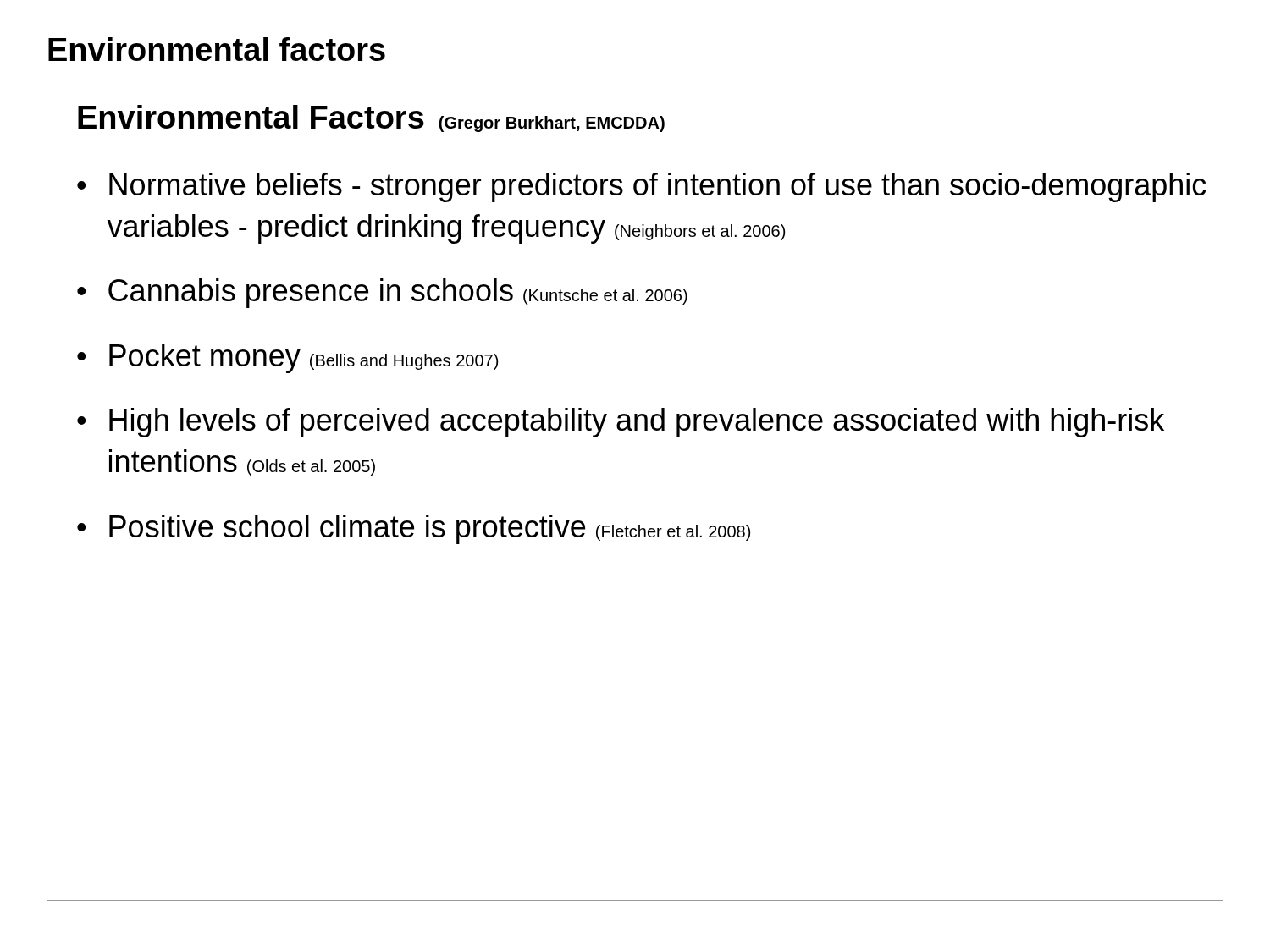The width and height of the screenshot is (1270, 952).
Task: Point to the element starting "• High levels of perceived"
Action: pos(643,442)
